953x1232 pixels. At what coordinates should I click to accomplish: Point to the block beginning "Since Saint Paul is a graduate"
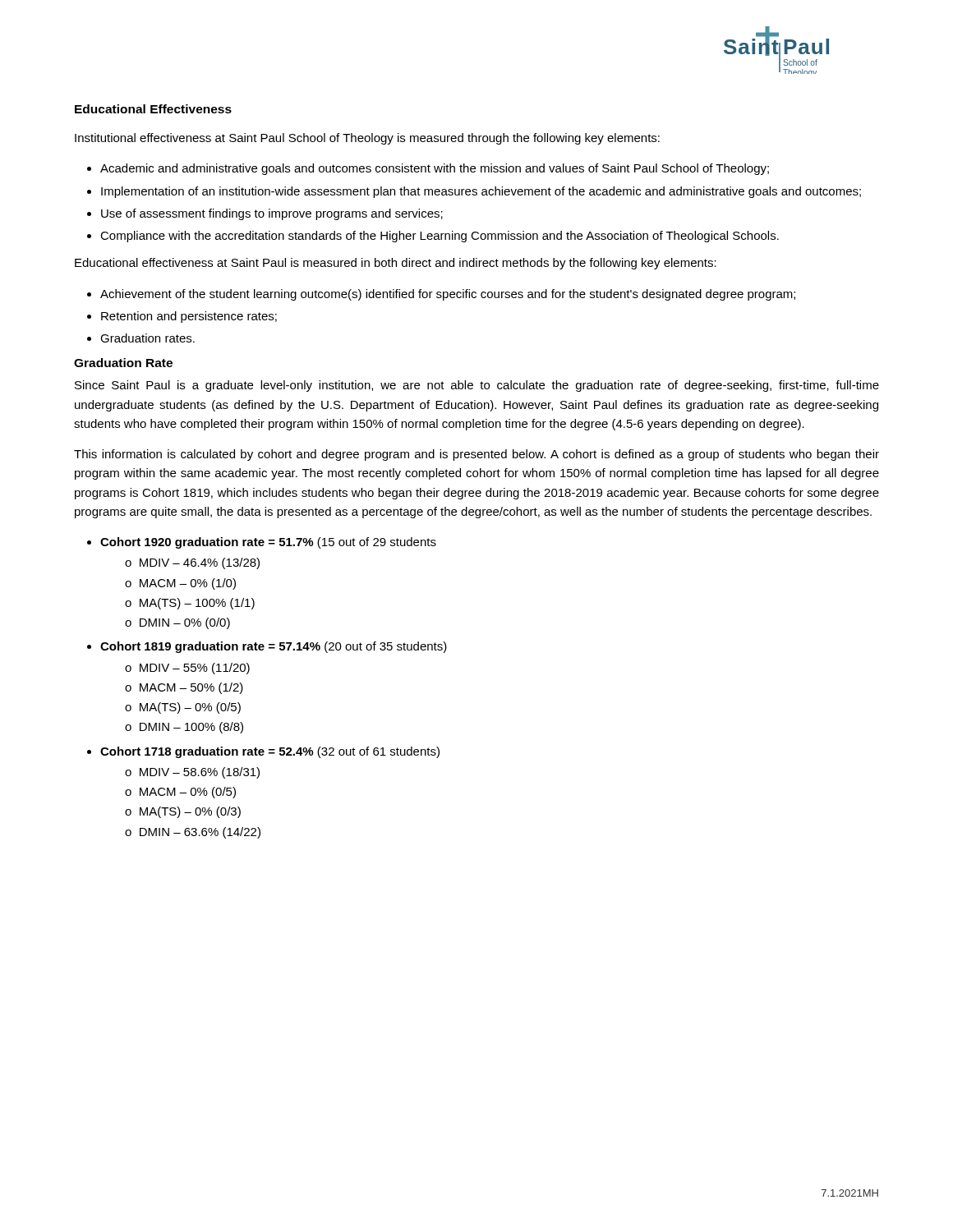pos(476,404)
